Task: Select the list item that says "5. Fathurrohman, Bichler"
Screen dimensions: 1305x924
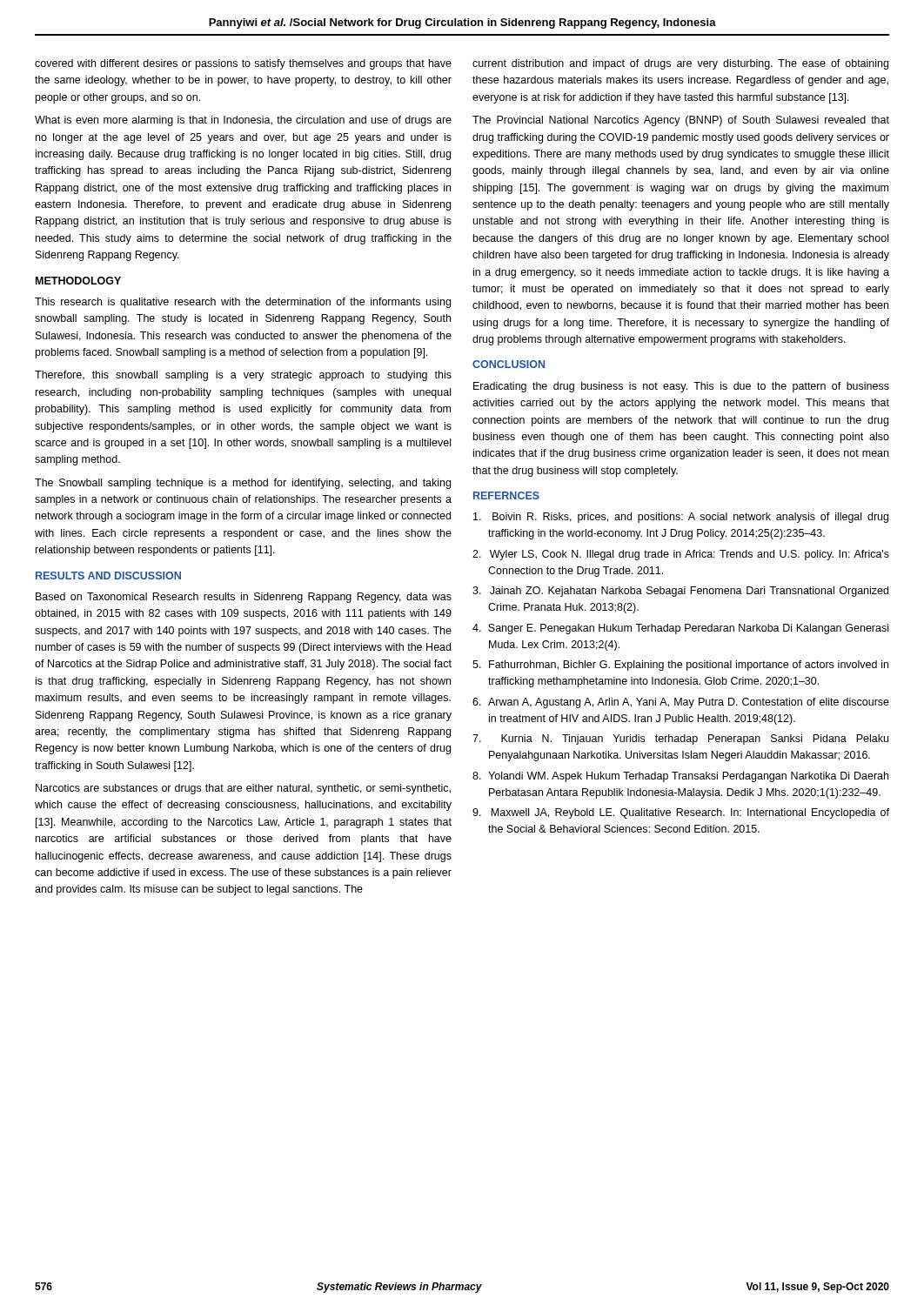Action: point(681,673)
